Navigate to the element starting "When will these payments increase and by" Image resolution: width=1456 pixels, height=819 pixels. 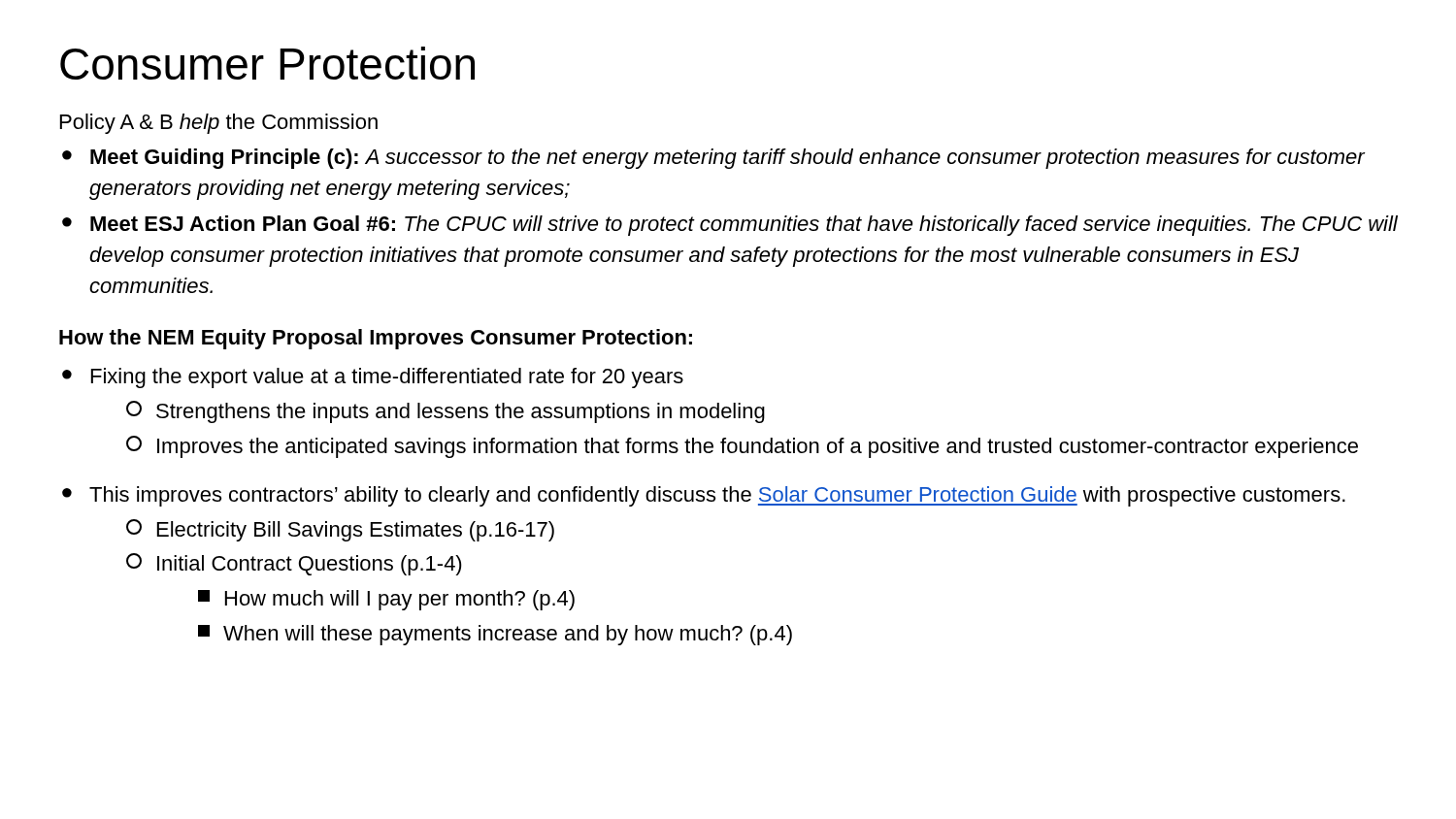click(798, 634)
